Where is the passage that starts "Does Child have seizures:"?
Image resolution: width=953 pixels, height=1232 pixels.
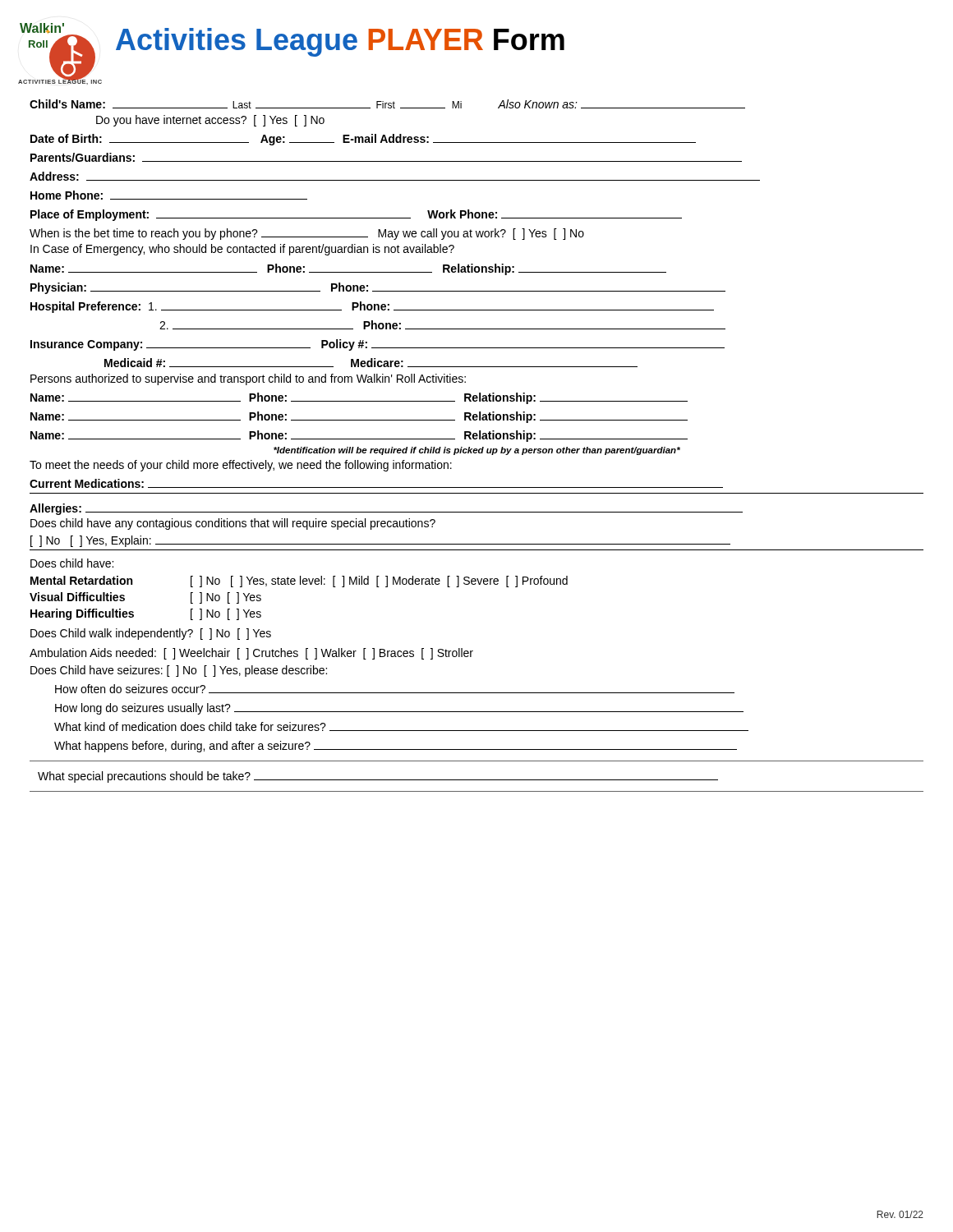(179, 670)
